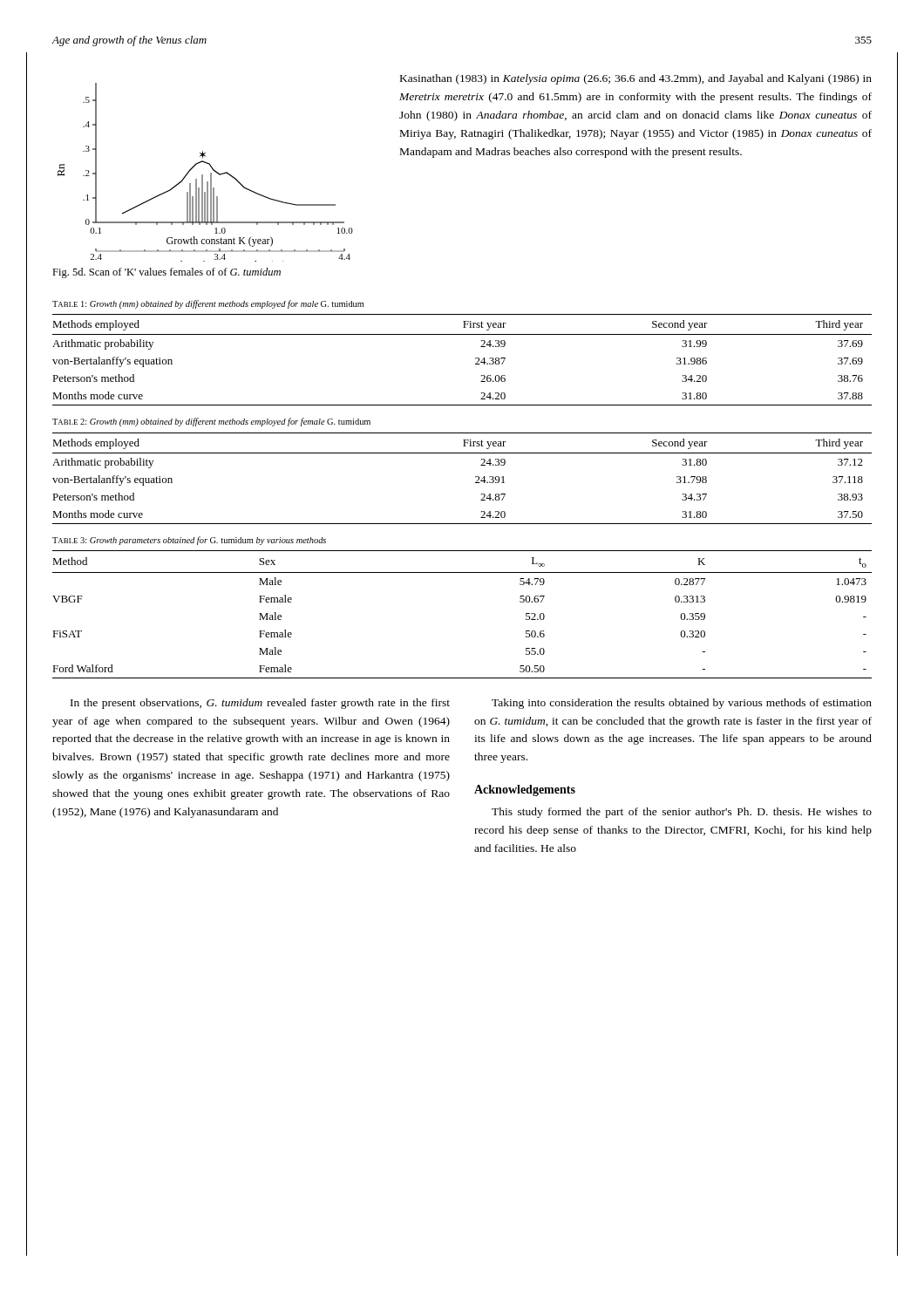924x1308 pixels.
Task: Point to the caption beginning "TABLE 3: Growth"
Action: click(189, 540)
